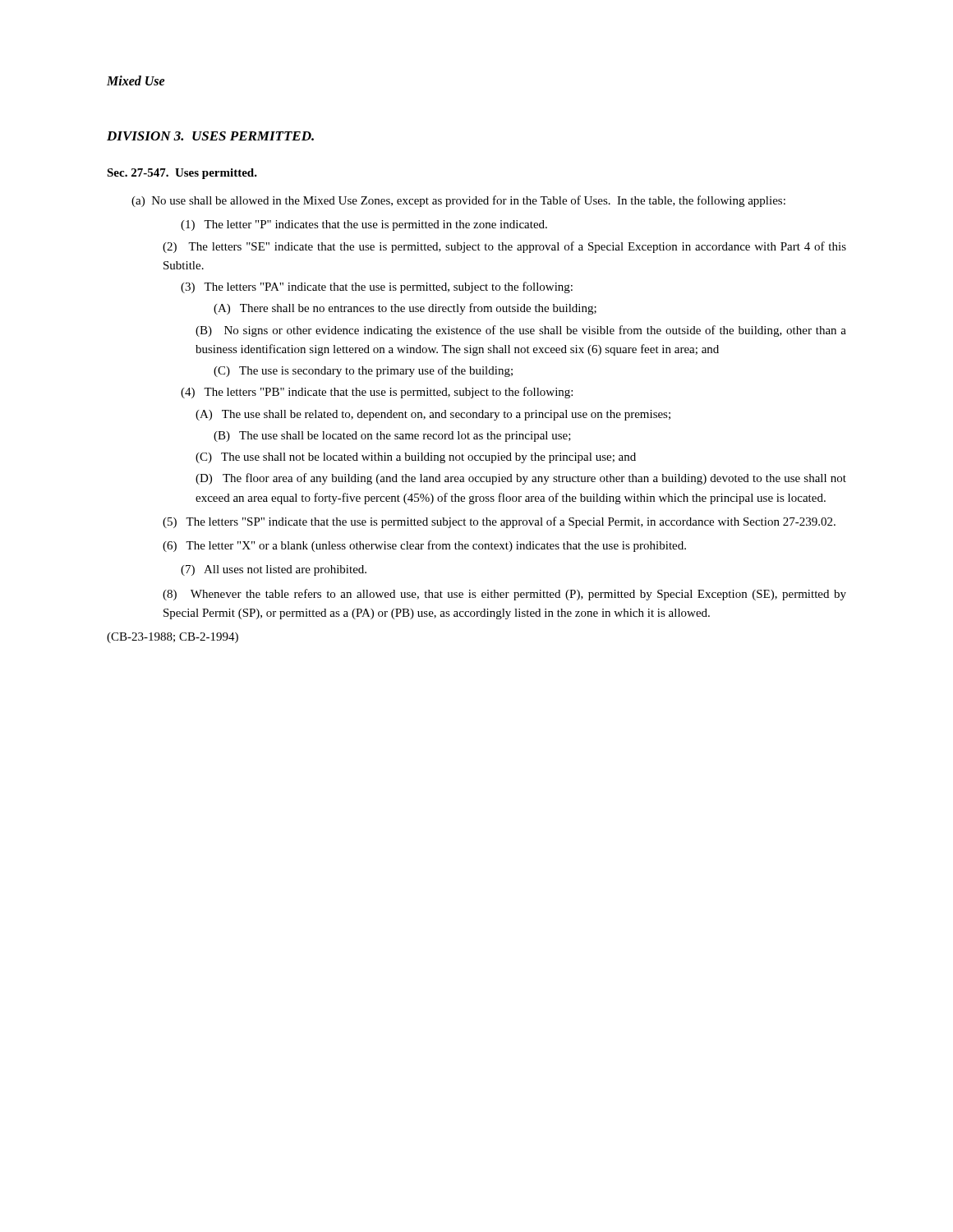Locate the block of text that opens with "(2) The letters "SE" indicate that the use"

point(504,256)
